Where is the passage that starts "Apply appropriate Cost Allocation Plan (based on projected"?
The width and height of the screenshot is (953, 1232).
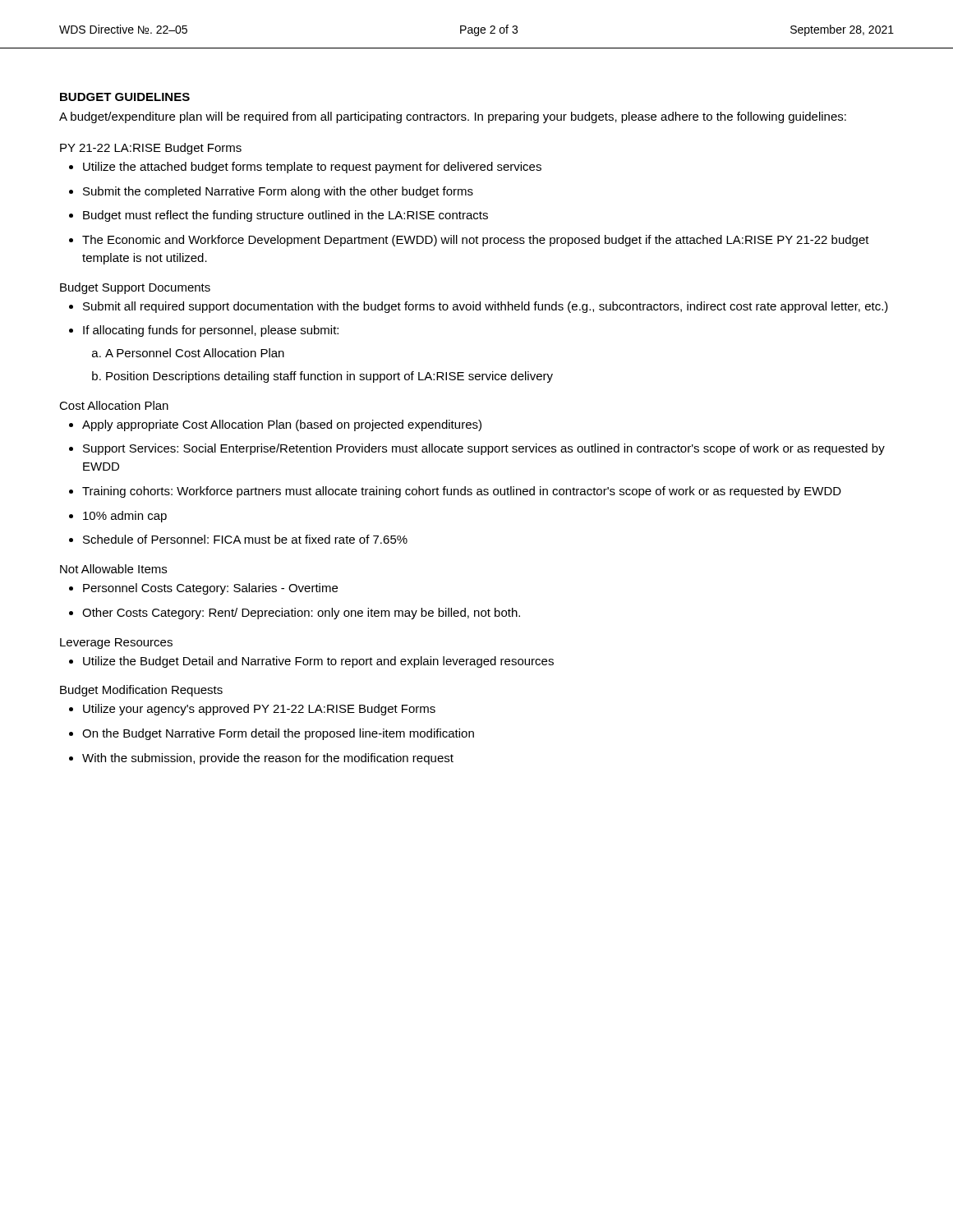click(x=282, y=424)
